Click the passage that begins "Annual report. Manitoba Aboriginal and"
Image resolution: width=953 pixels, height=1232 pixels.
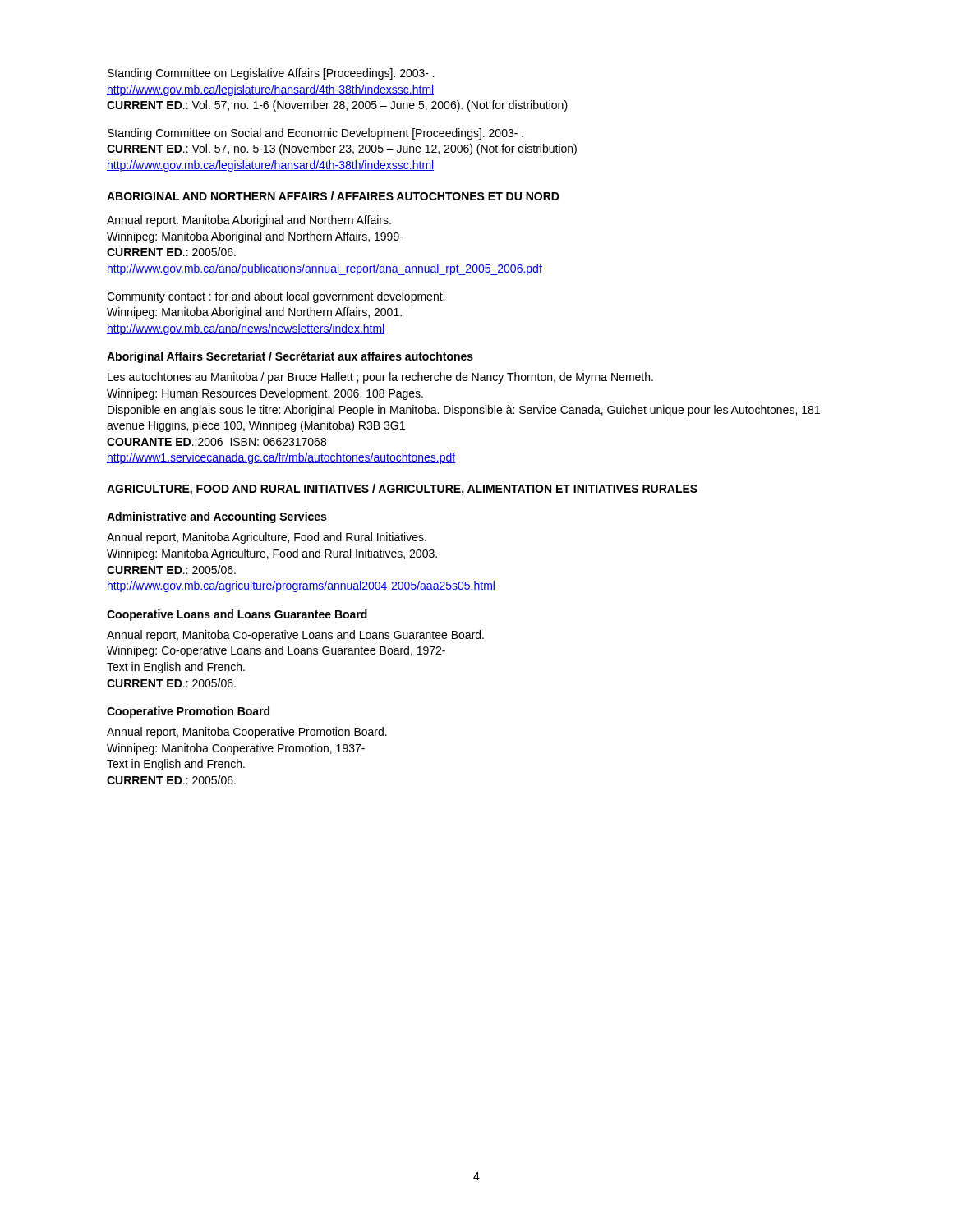point(324,244)
